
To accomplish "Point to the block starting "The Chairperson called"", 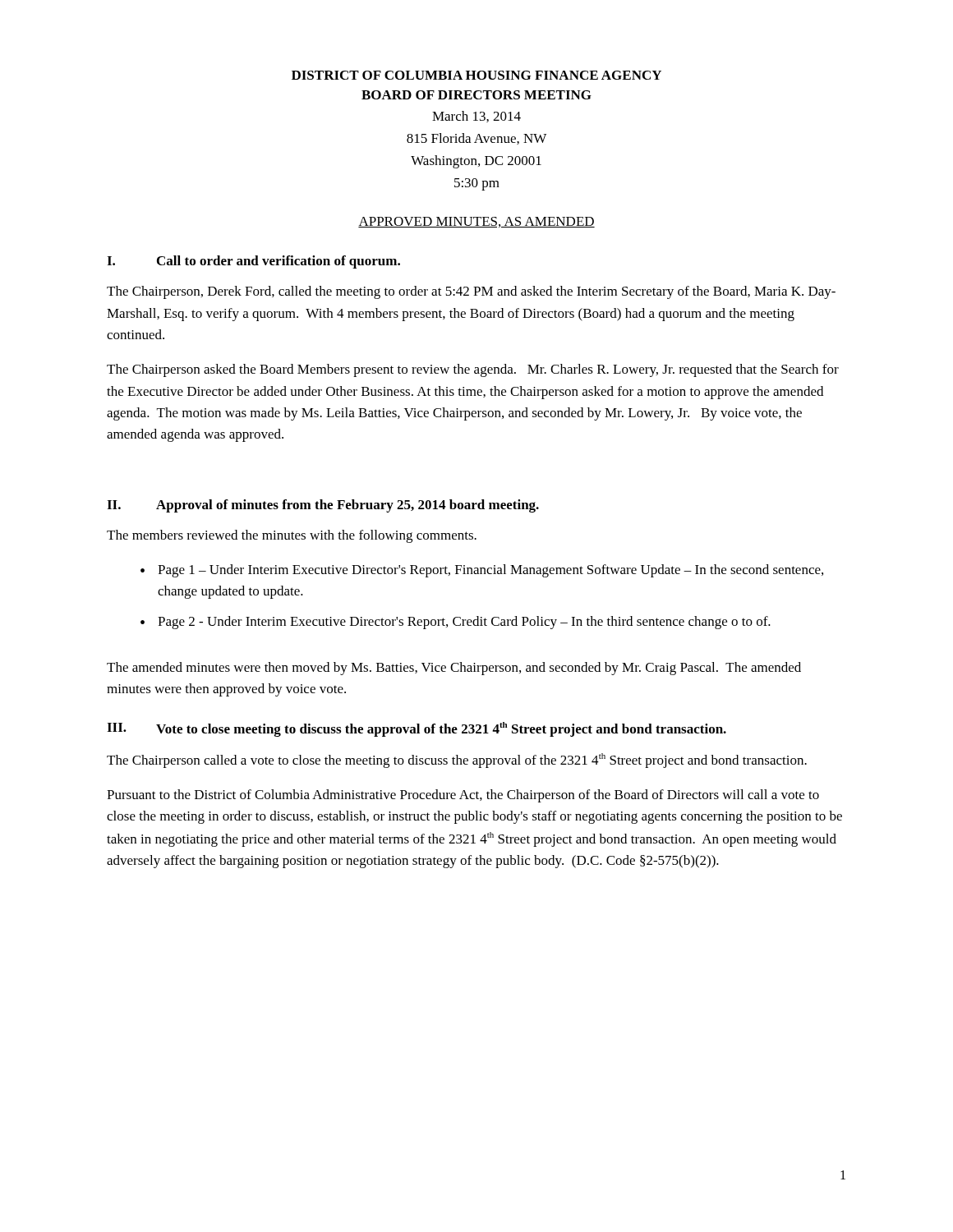I will [457, 759].
